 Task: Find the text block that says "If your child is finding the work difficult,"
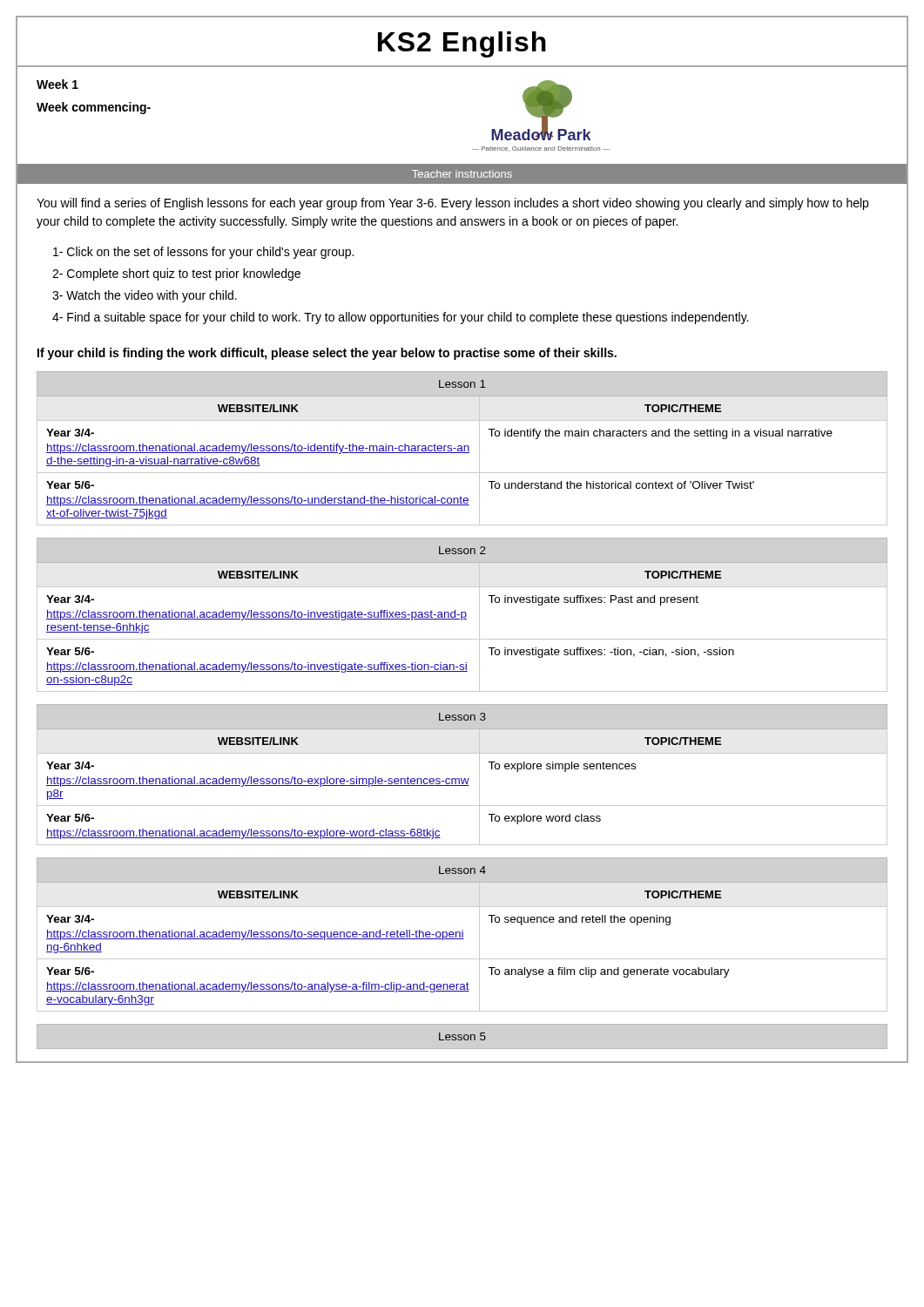click(327, 353)
